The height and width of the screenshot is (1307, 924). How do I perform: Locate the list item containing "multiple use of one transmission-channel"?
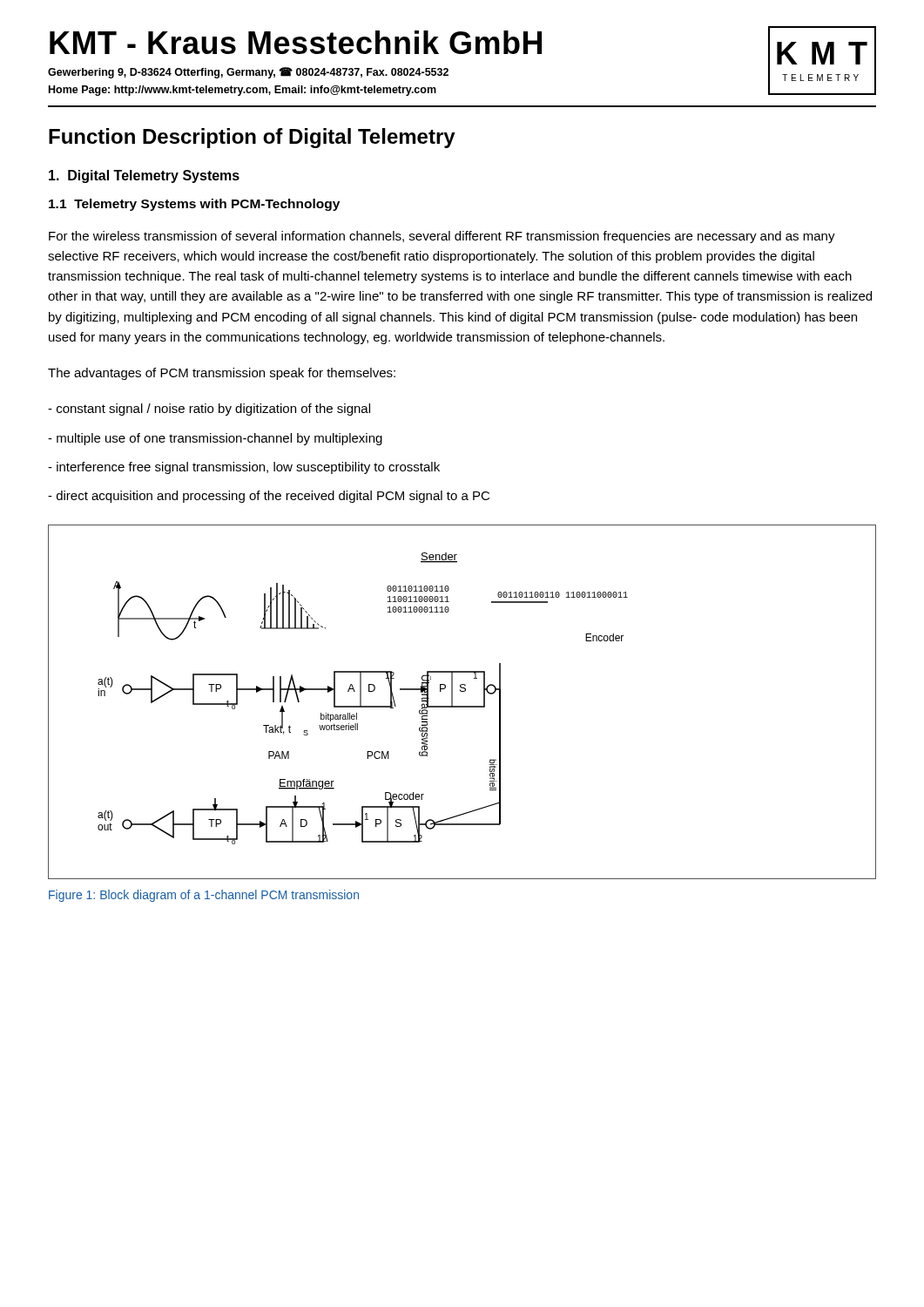click(215, 438)
